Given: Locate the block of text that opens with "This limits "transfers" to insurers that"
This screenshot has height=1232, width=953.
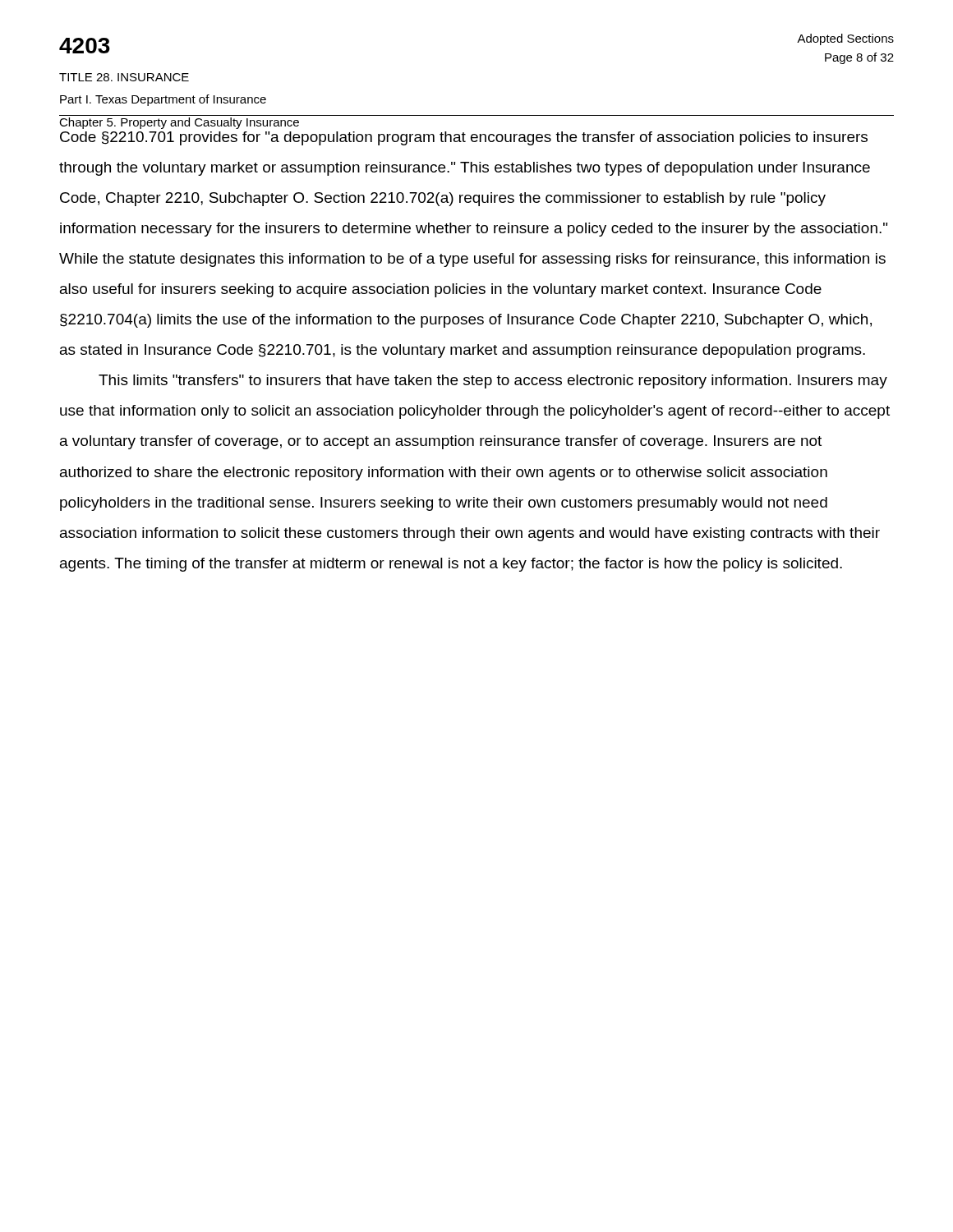Looking at the screenshot, I should [475, 471].
